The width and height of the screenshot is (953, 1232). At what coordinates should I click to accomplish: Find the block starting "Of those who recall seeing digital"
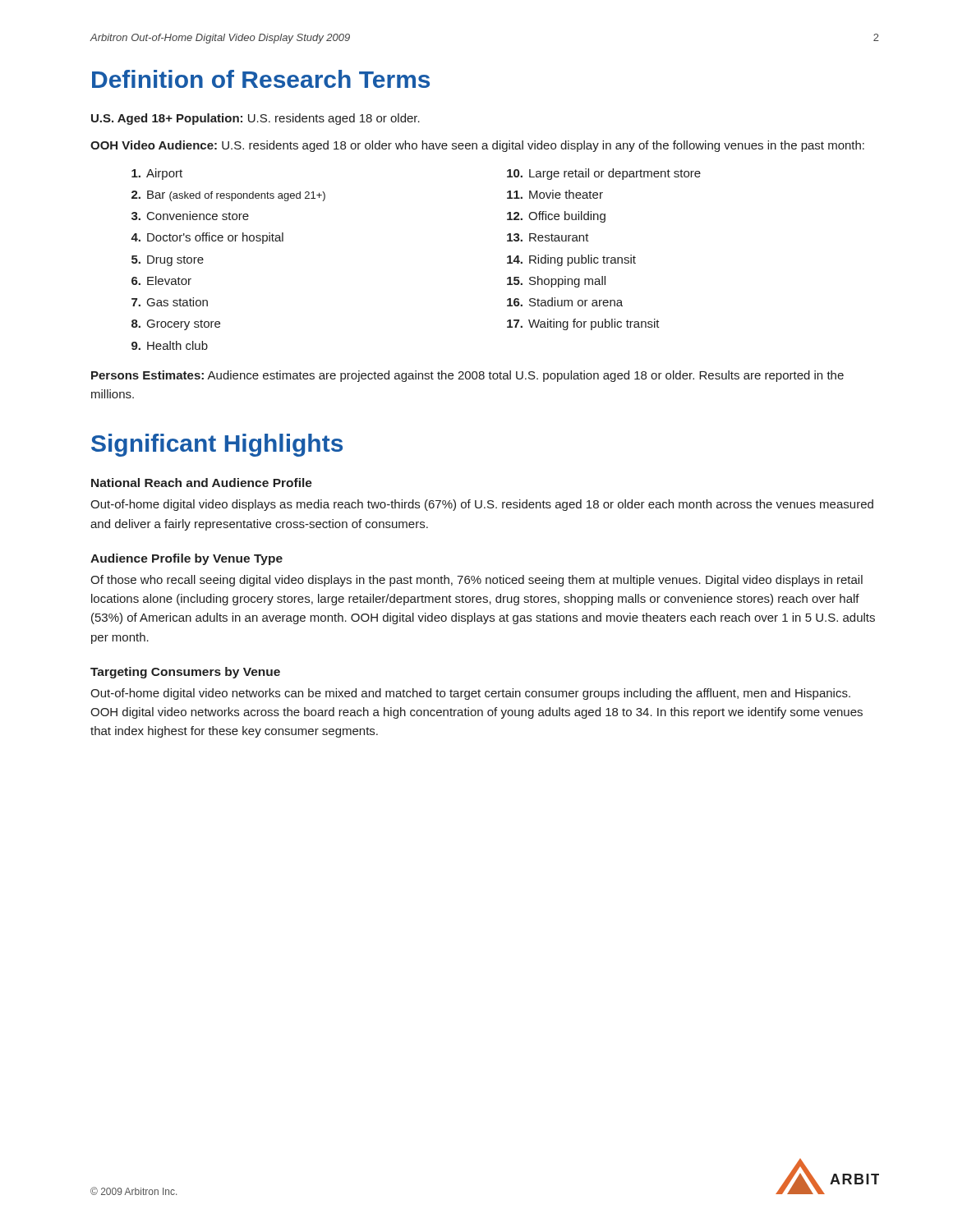(x=483, y=608)
